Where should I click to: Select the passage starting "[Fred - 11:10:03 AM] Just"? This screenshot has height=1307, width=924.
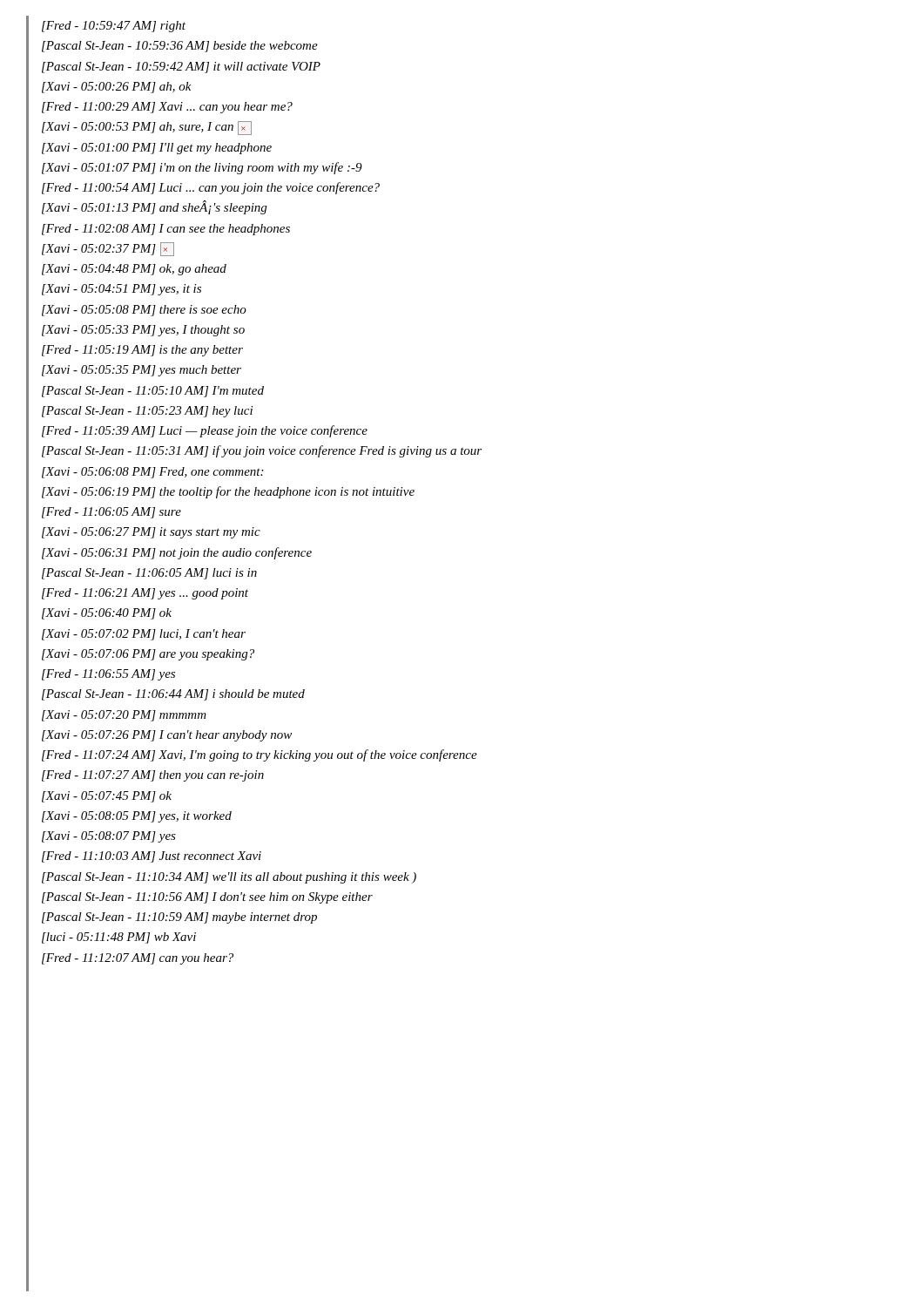151,856
